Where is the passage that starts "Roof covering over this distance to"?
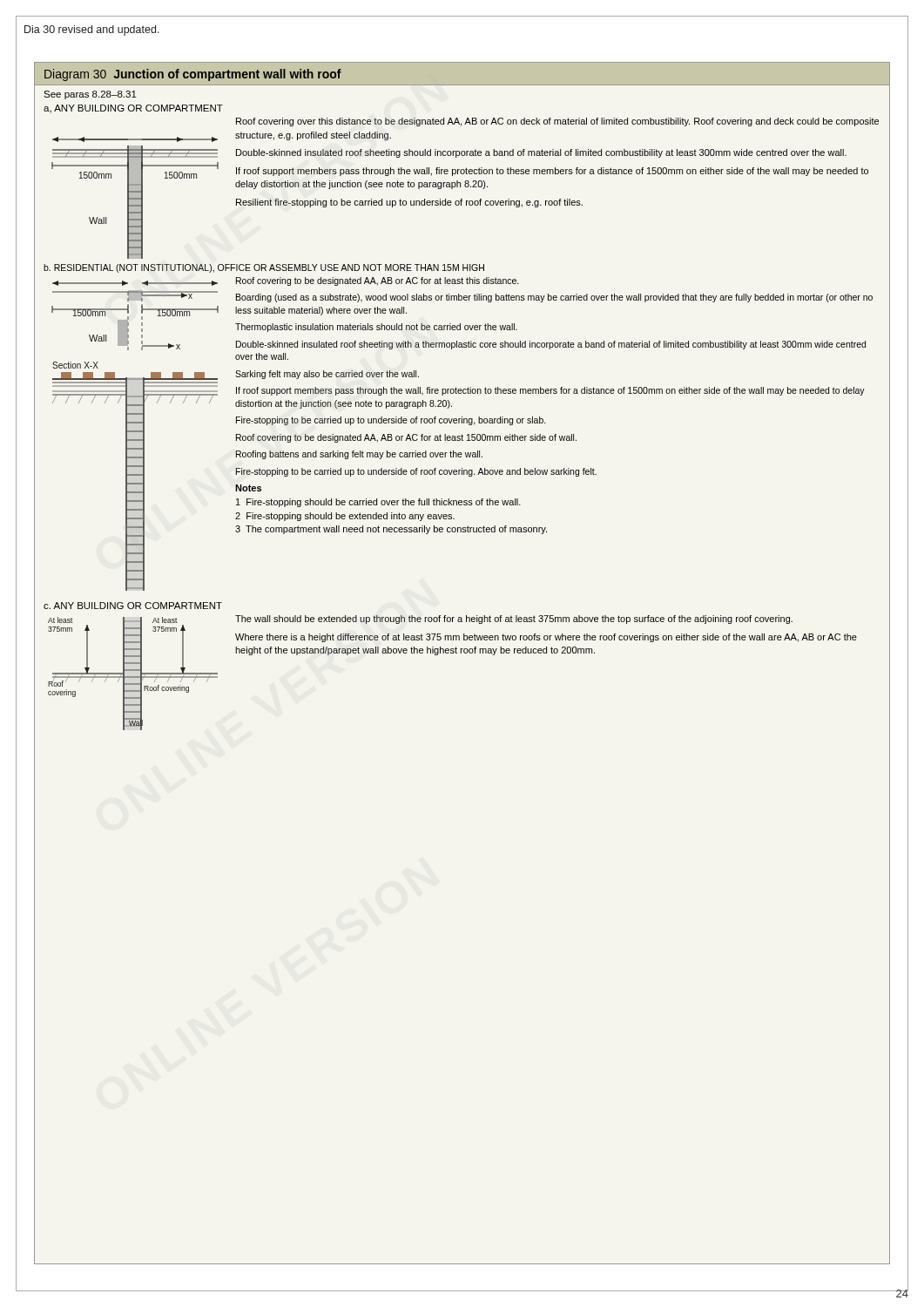 558,162
